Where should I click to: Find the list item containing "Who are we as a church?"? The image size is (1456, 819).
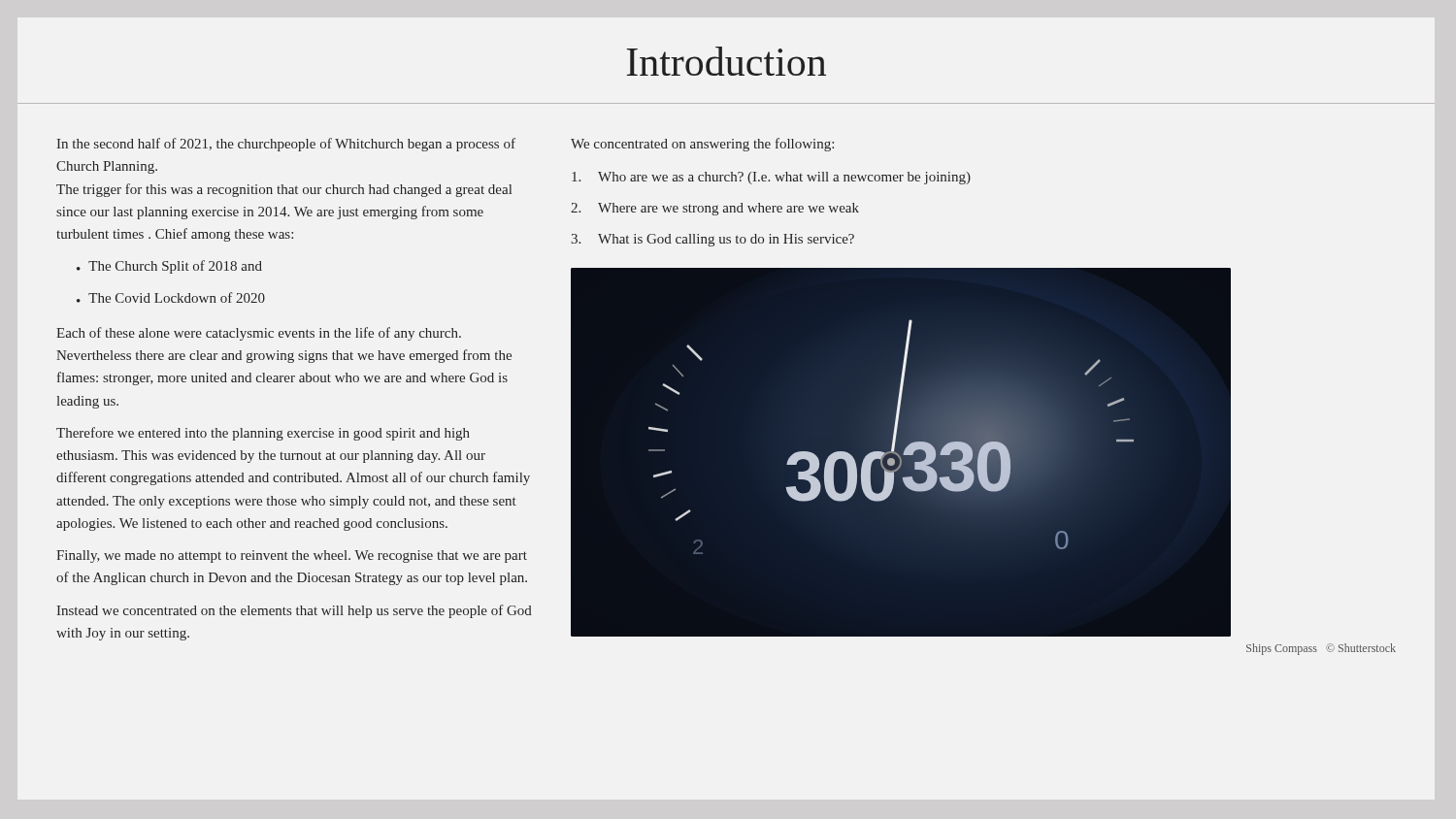[771, 177]
